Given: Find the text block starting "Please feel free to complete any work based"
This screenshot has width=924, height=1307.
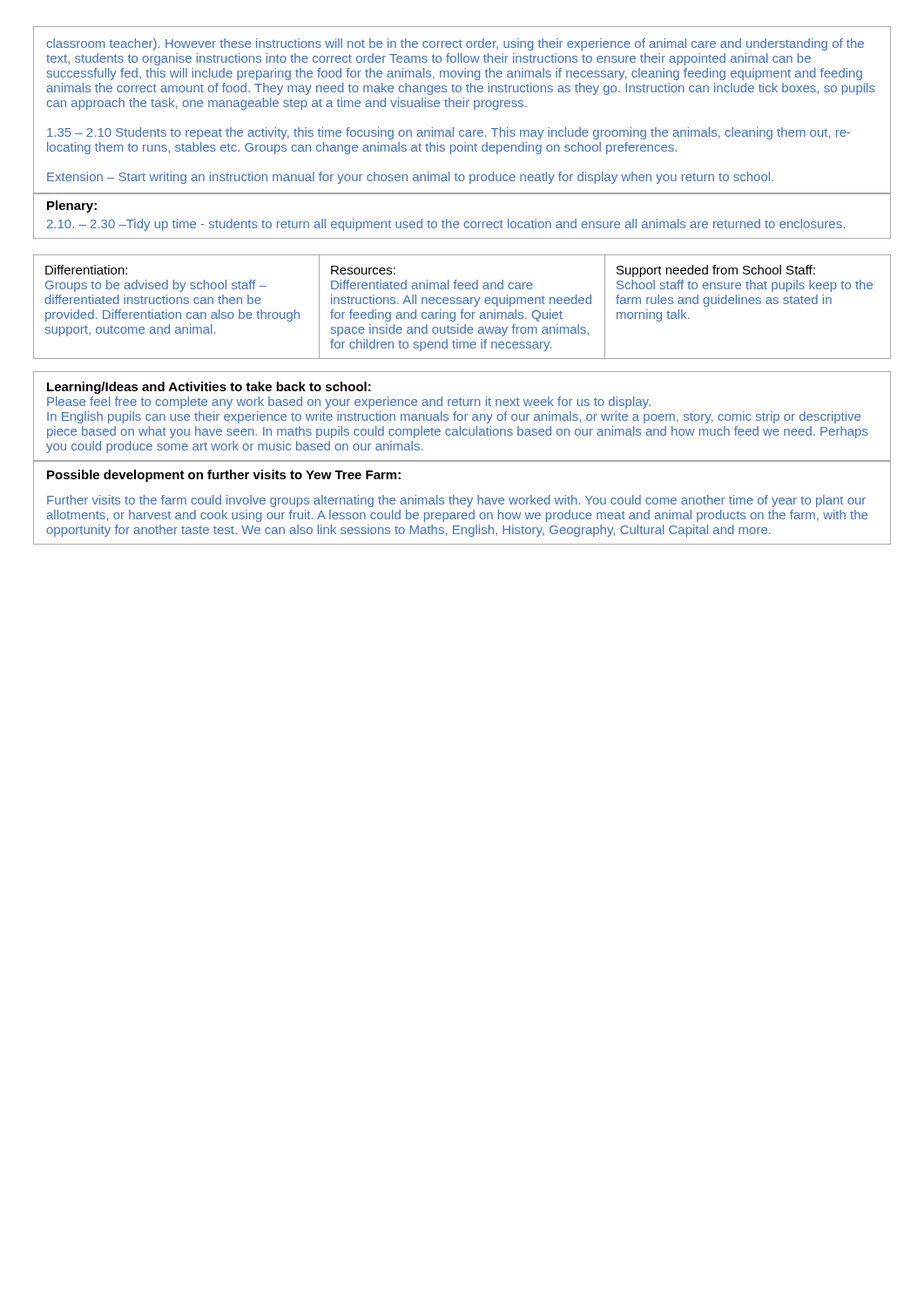Looking at the screenshot, I should click(457, 423).
